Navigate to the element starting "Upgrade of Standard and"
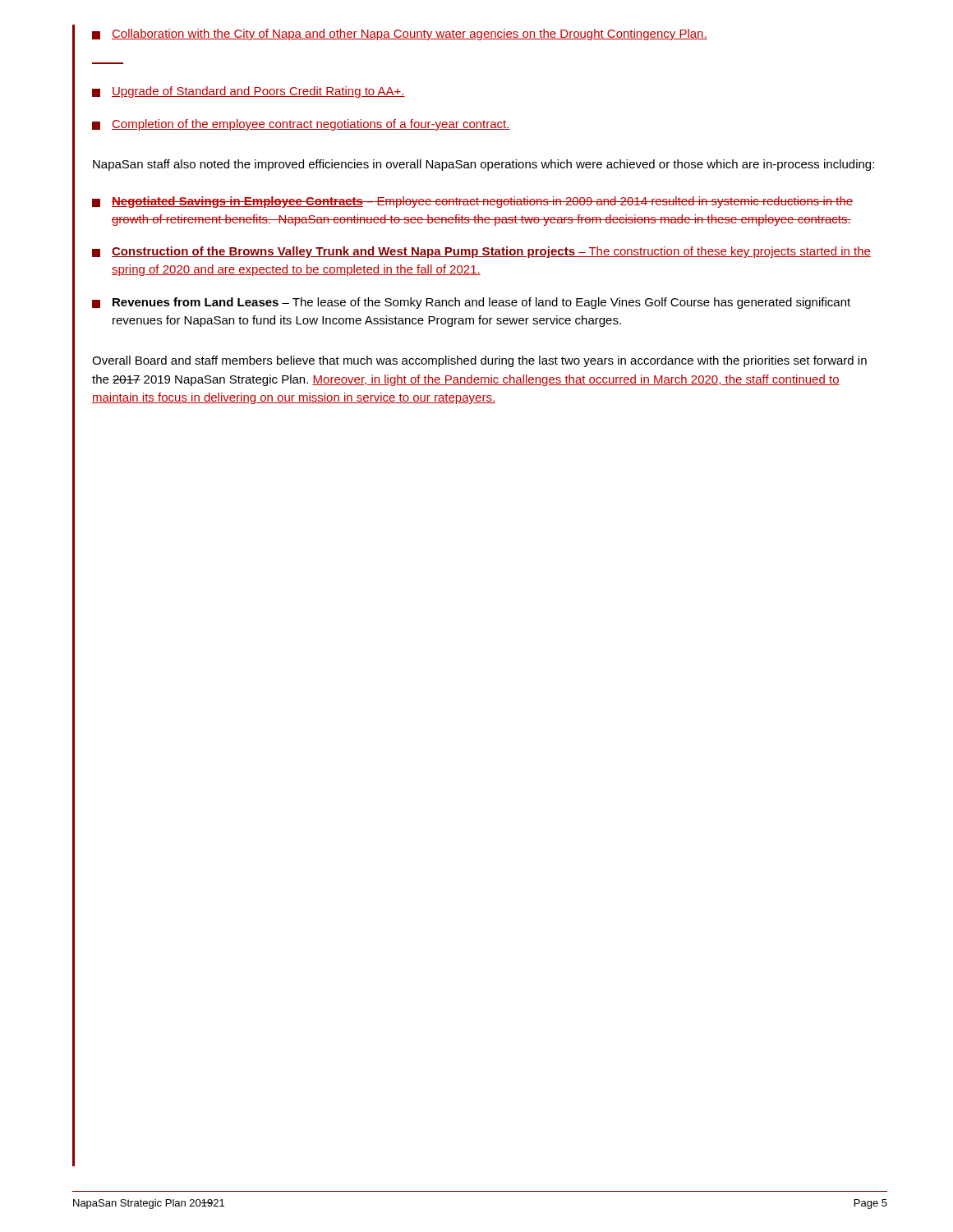 (249, 92)
